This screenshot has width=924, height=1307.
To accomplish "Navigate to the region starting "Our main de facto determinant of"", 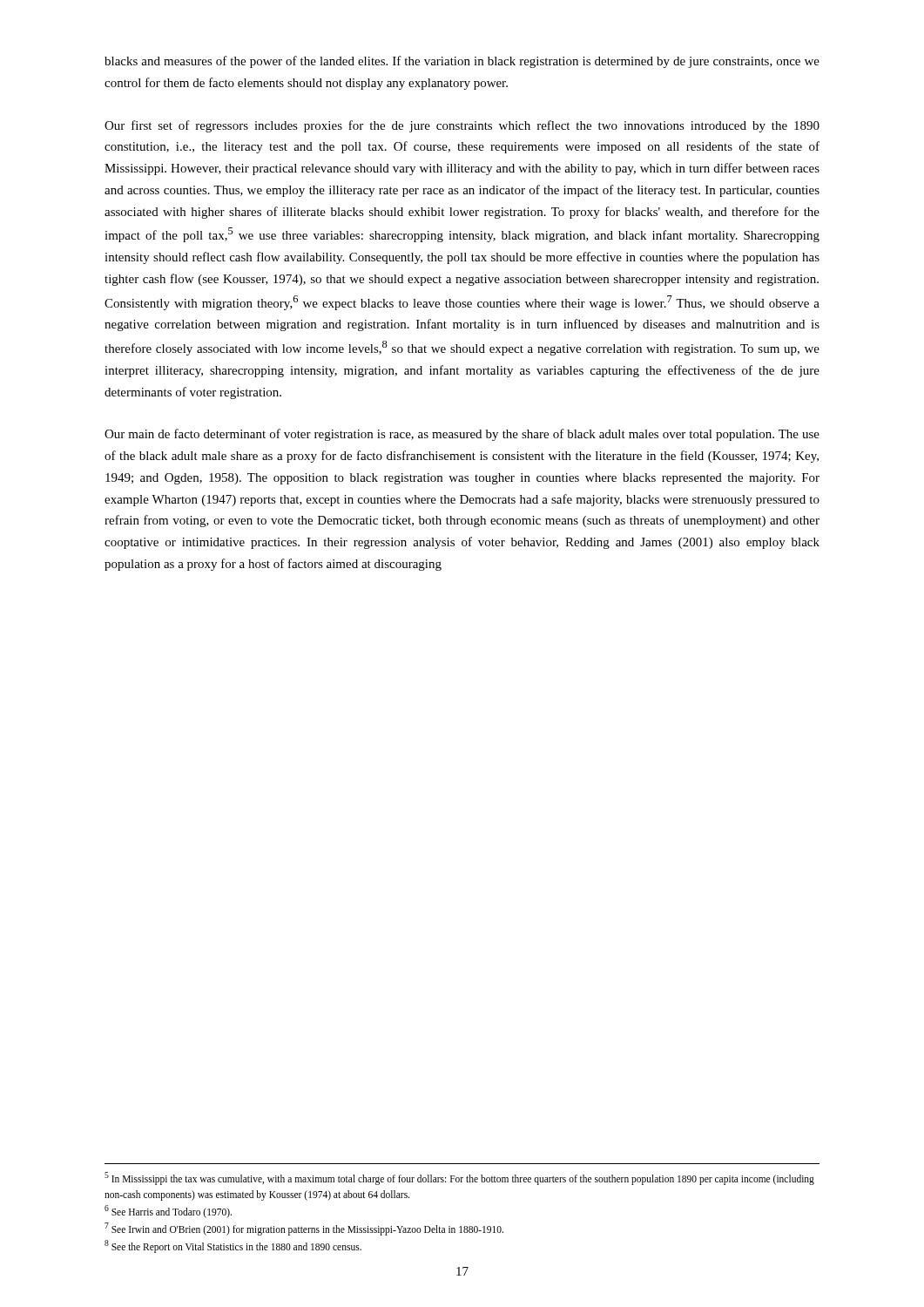I will click(x=462, y=499).
